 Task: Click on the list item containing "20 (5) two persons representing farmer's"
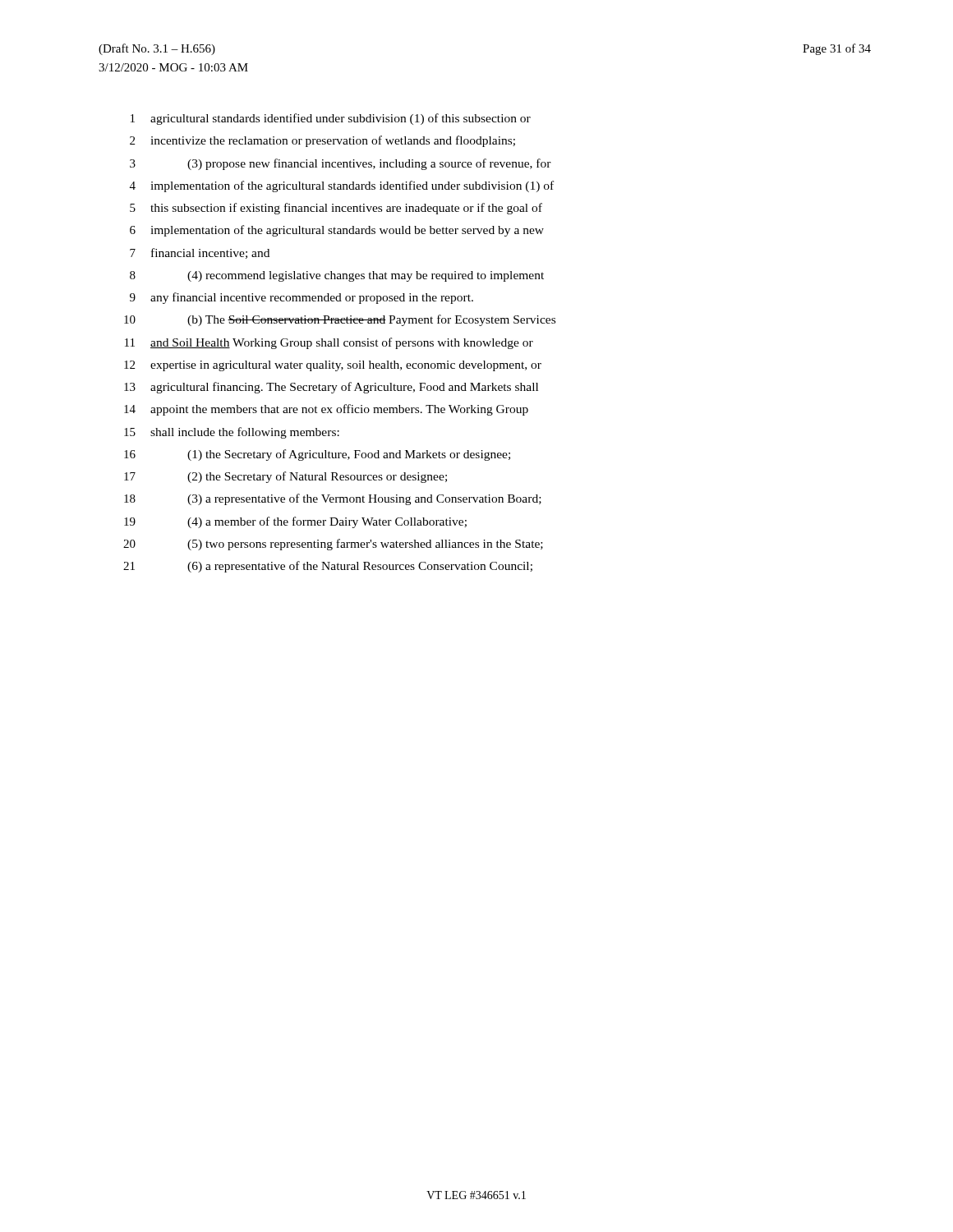point(485,543)
